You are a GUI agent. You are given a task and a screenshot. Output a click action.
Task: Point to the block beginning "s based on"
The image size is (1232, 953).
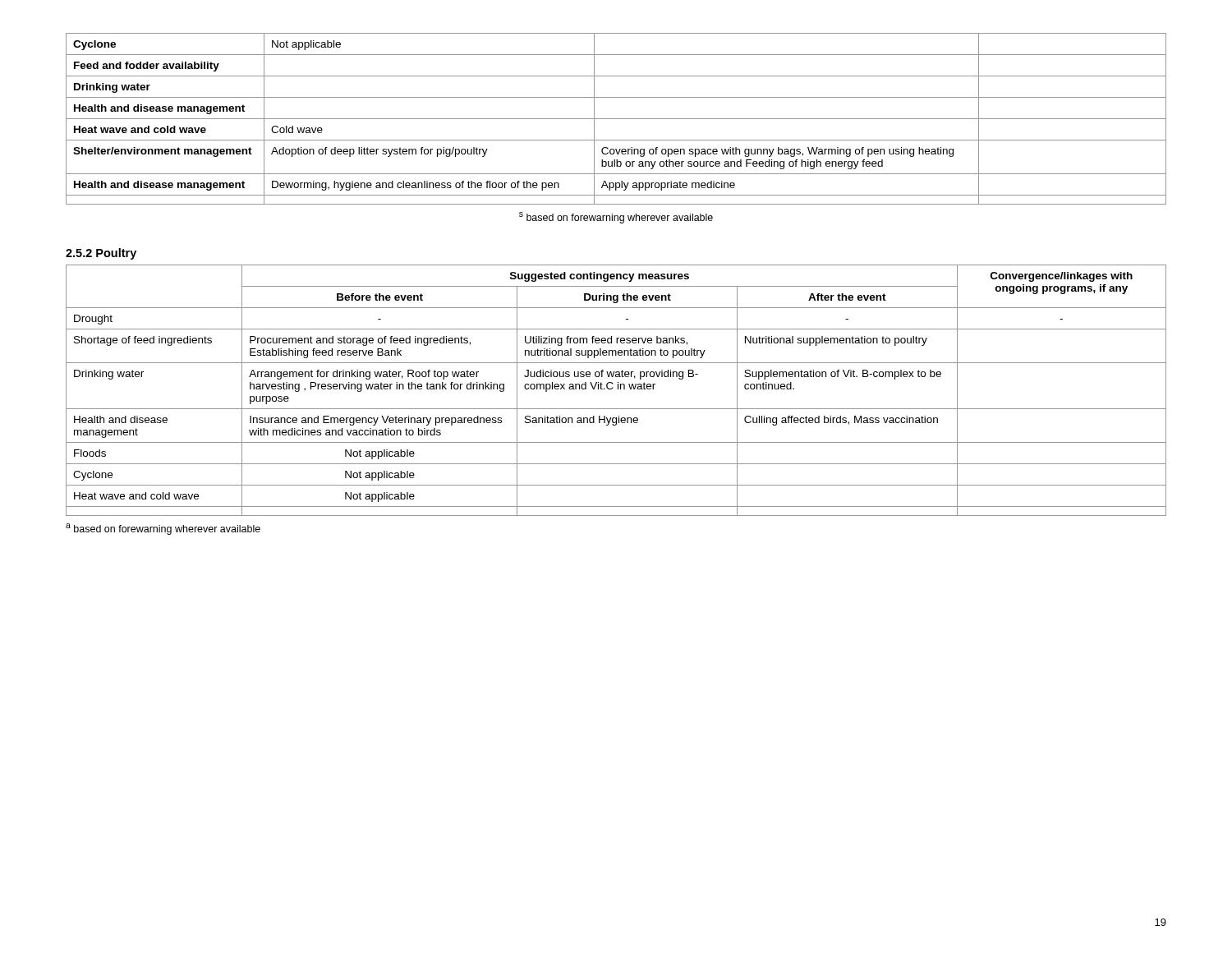pos(616,217)
